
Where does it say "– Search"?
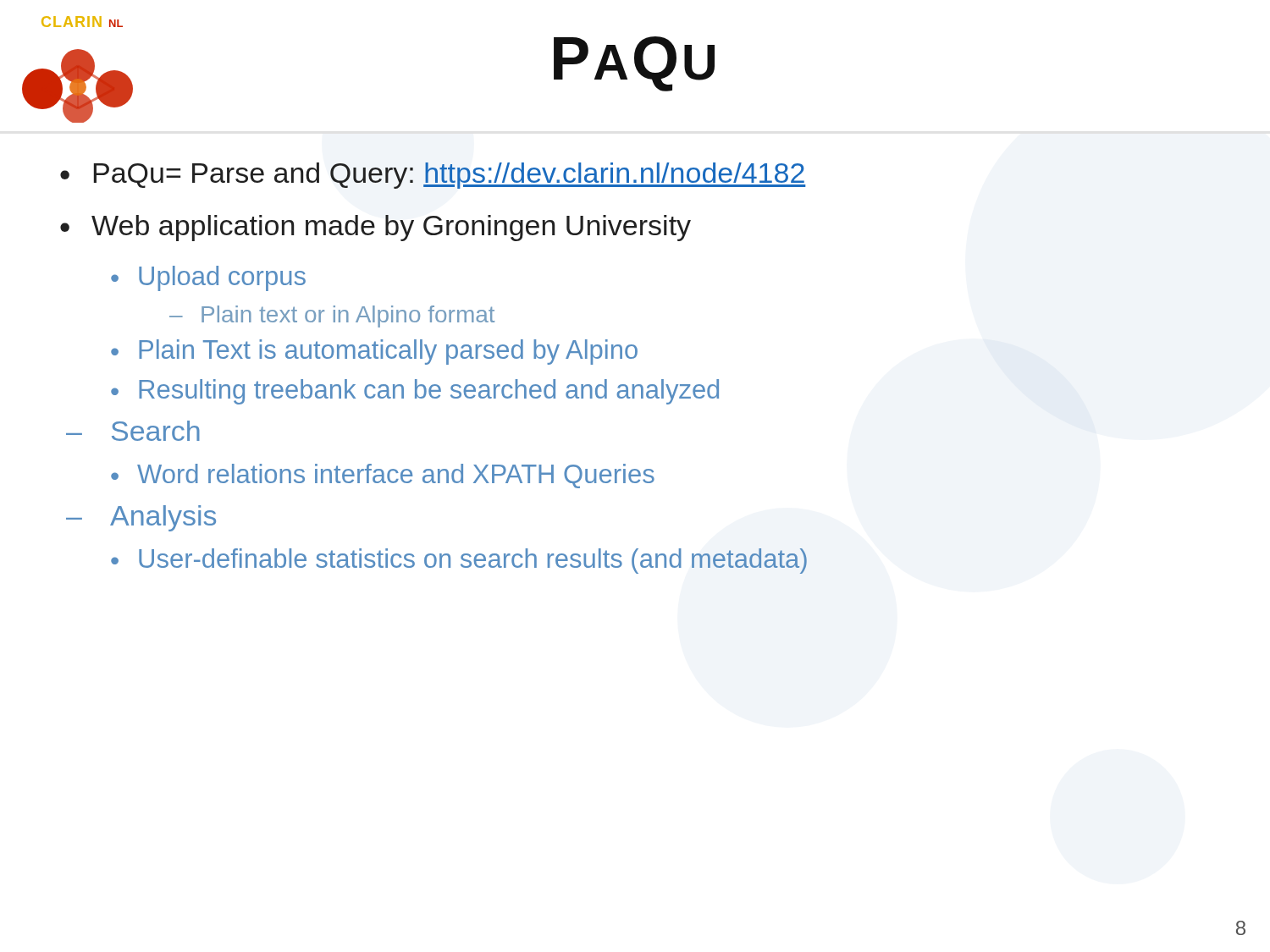pyautogui.click(x=130, y=431)
